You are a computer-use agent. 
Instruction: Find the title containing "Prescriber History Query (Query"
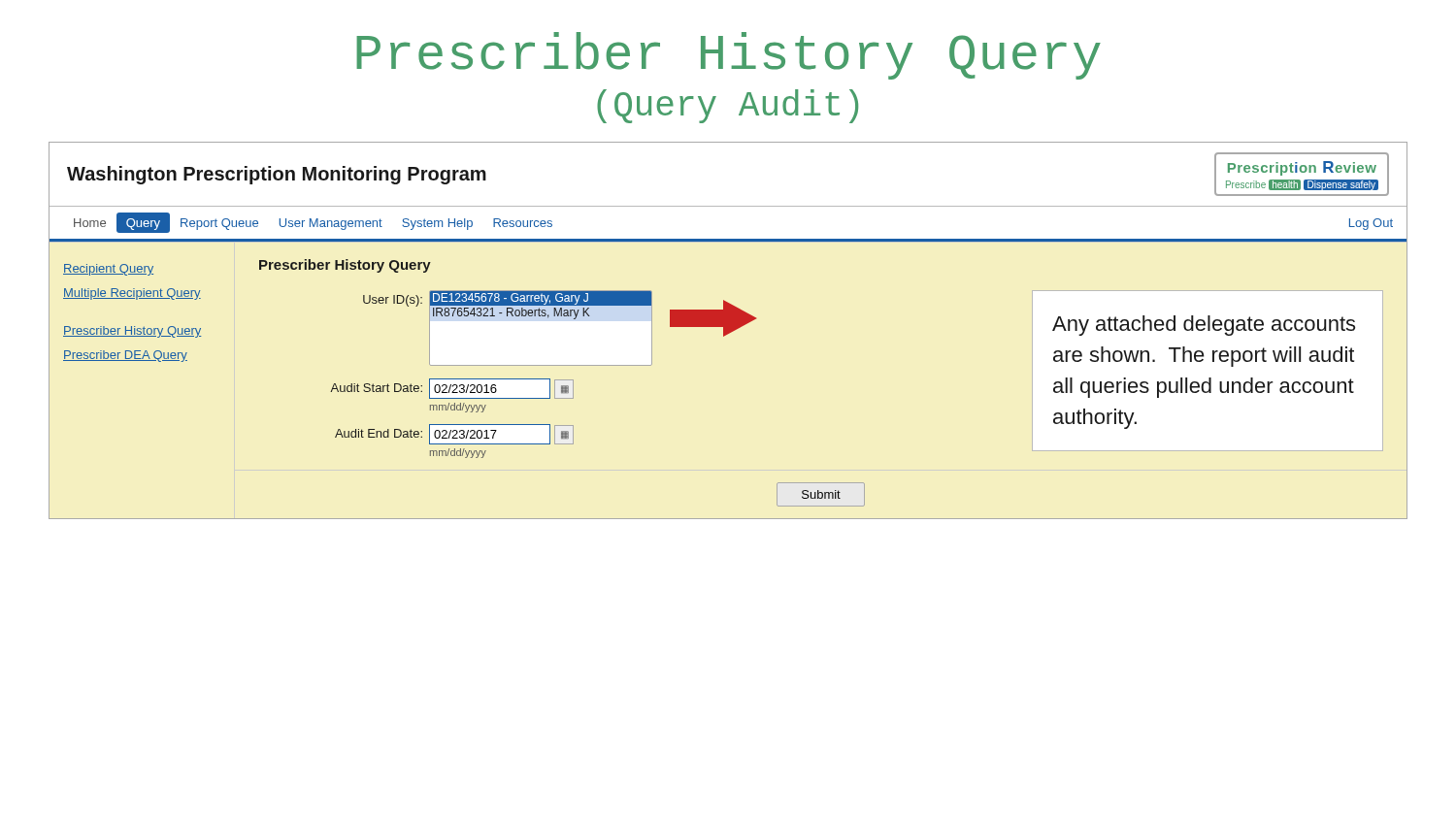click(x=728, y=77)
